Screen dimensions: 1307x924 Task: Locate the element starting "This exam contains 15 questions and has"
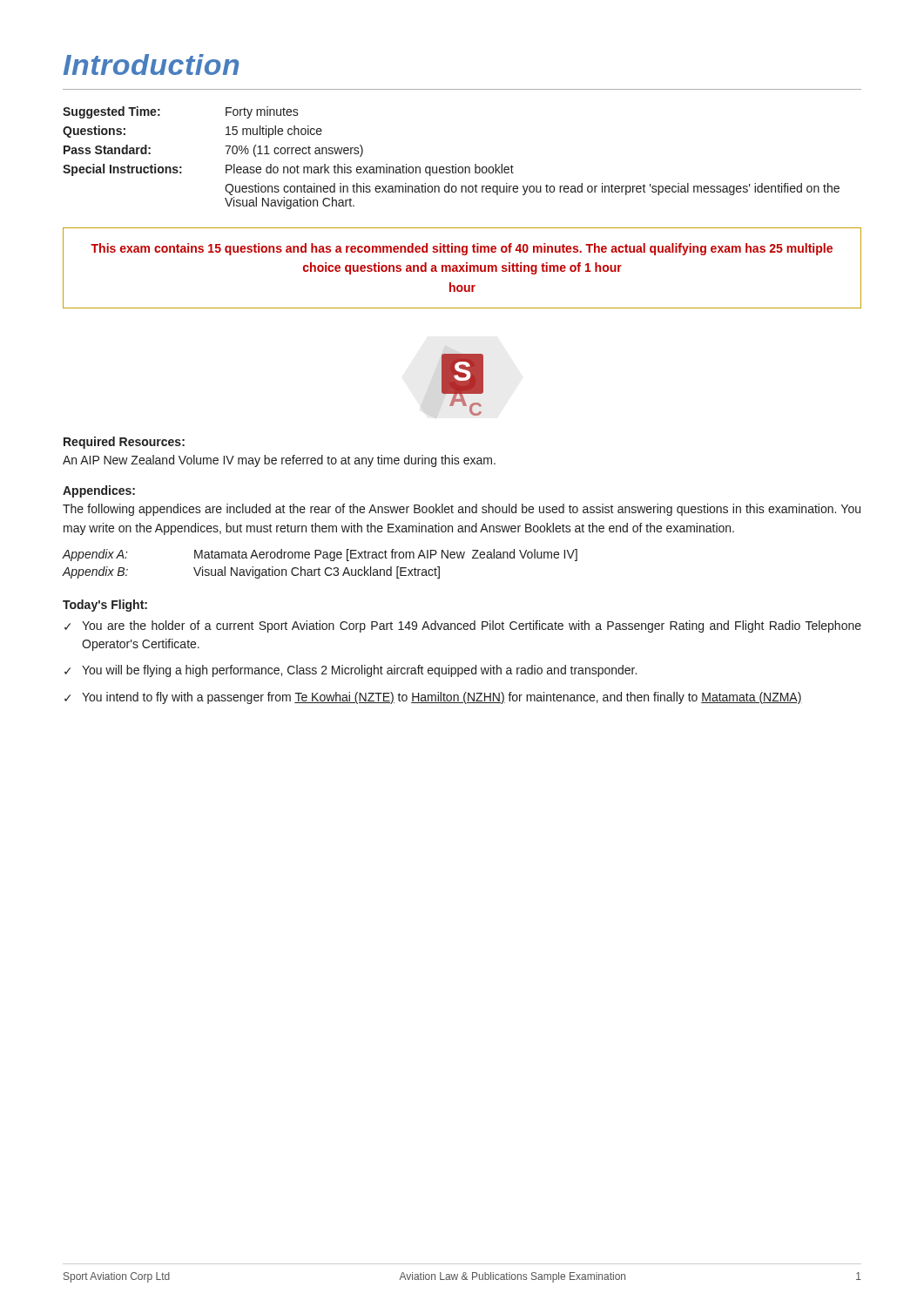(x=462, y=268)
